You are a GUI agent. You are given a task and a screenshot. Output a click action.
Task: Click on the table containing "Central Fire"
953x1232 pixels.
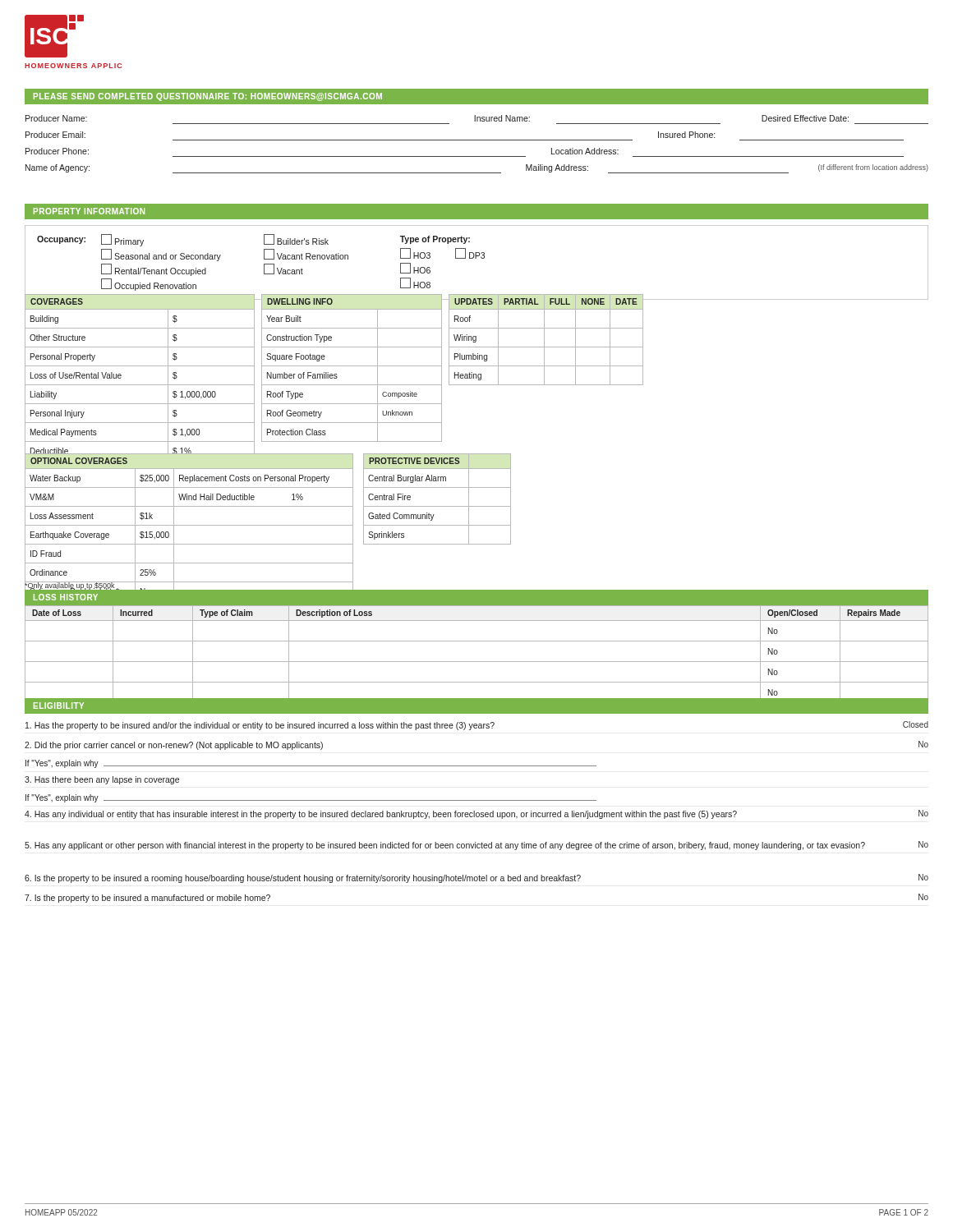(x=437, y=499)
